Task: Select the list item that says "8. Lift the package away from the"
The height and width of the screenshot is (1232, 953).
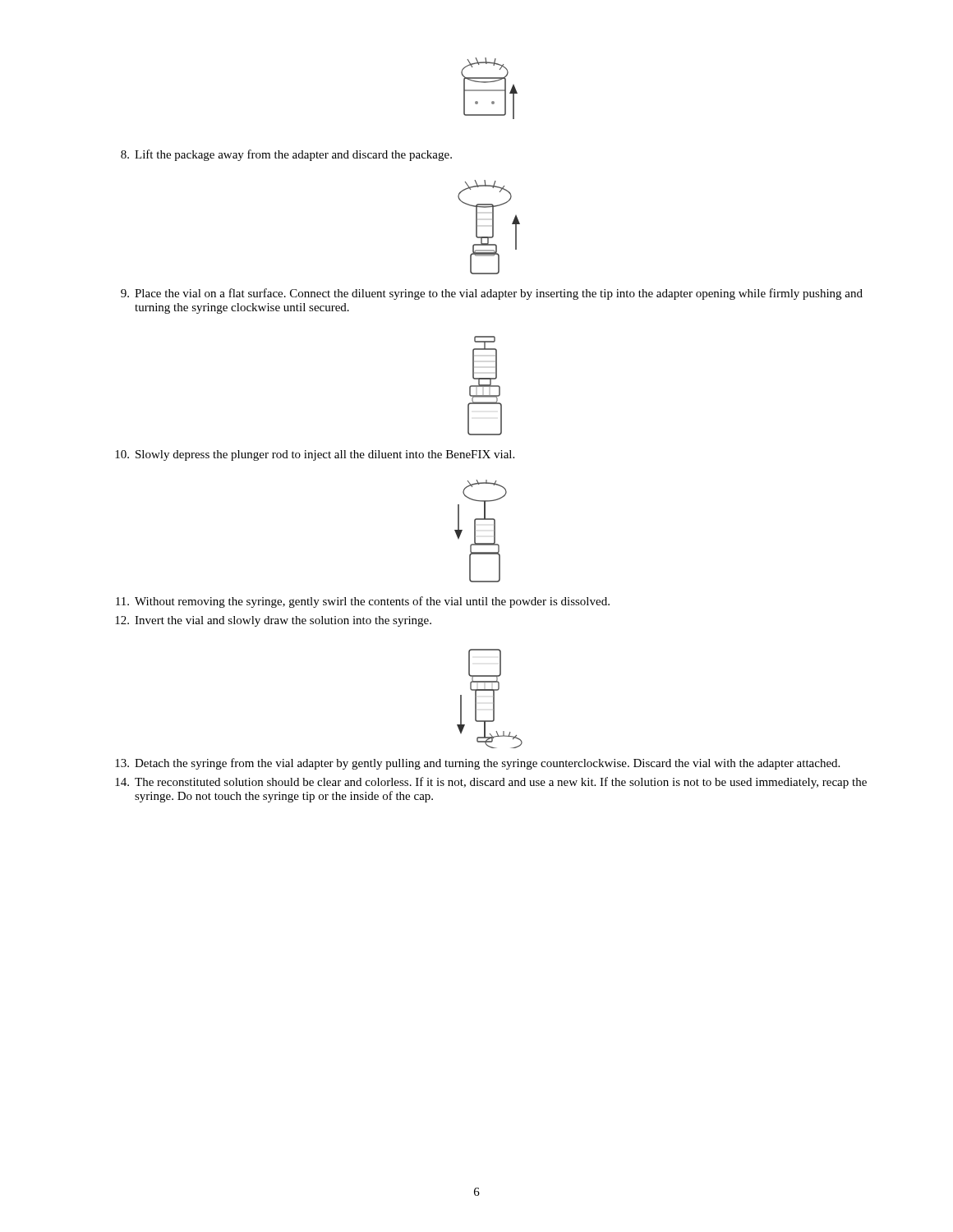Action: [x=286, y=155]
